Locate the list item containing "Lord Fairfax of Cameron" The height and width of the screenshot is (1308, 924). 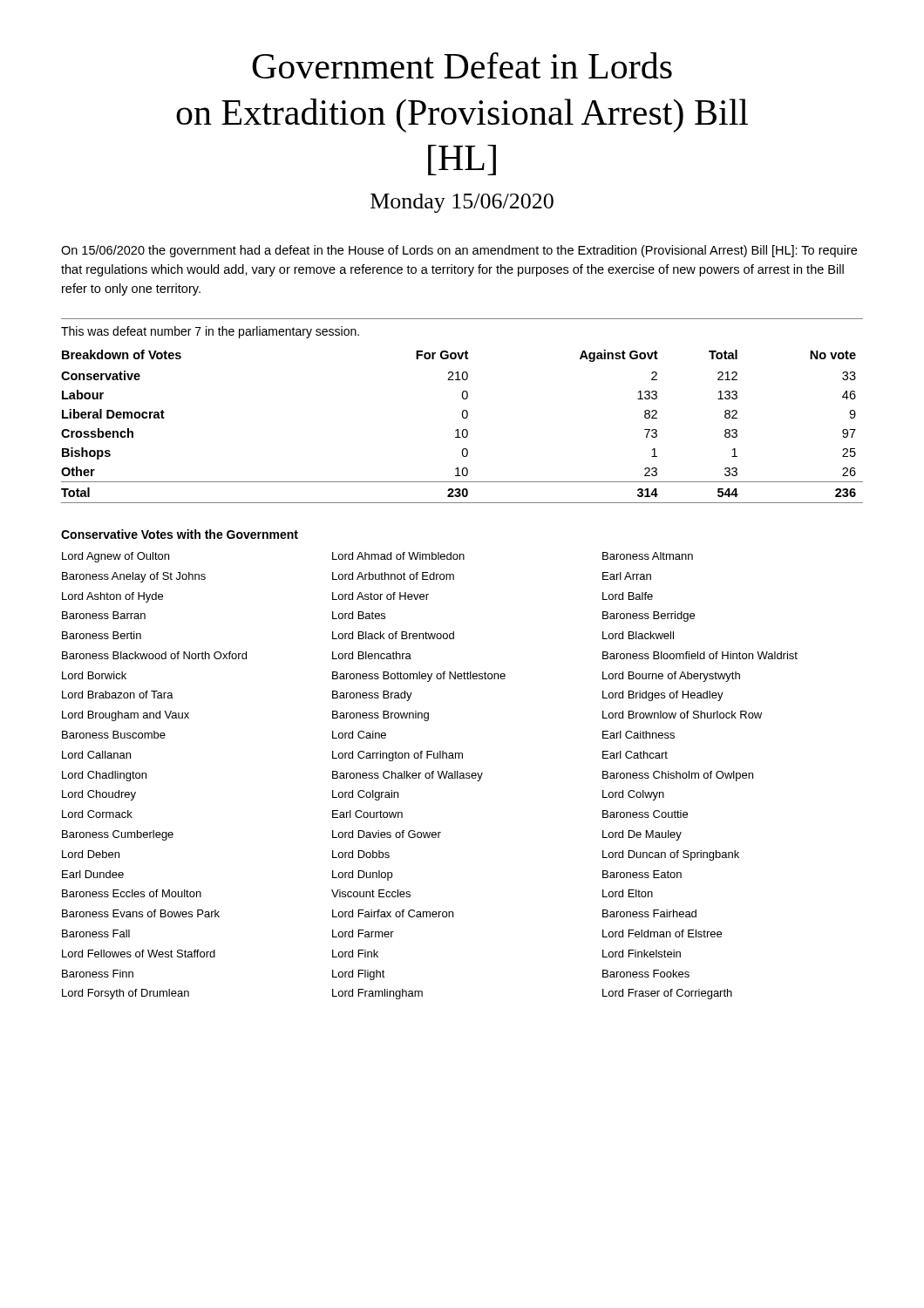pyautogui.click(x=393, y=914)
